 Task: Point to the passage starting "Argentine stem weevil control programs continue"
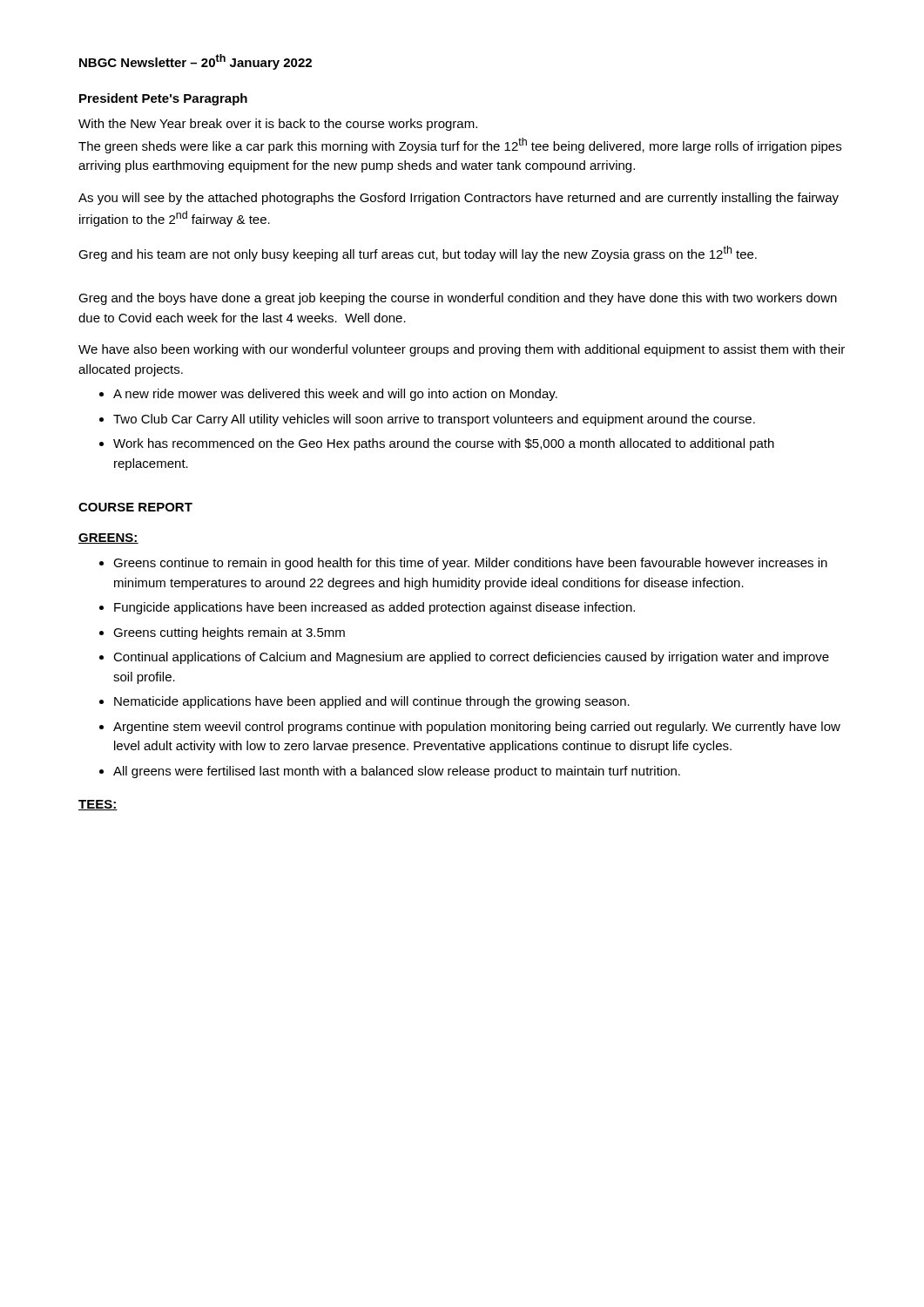[x=477, y=736]
